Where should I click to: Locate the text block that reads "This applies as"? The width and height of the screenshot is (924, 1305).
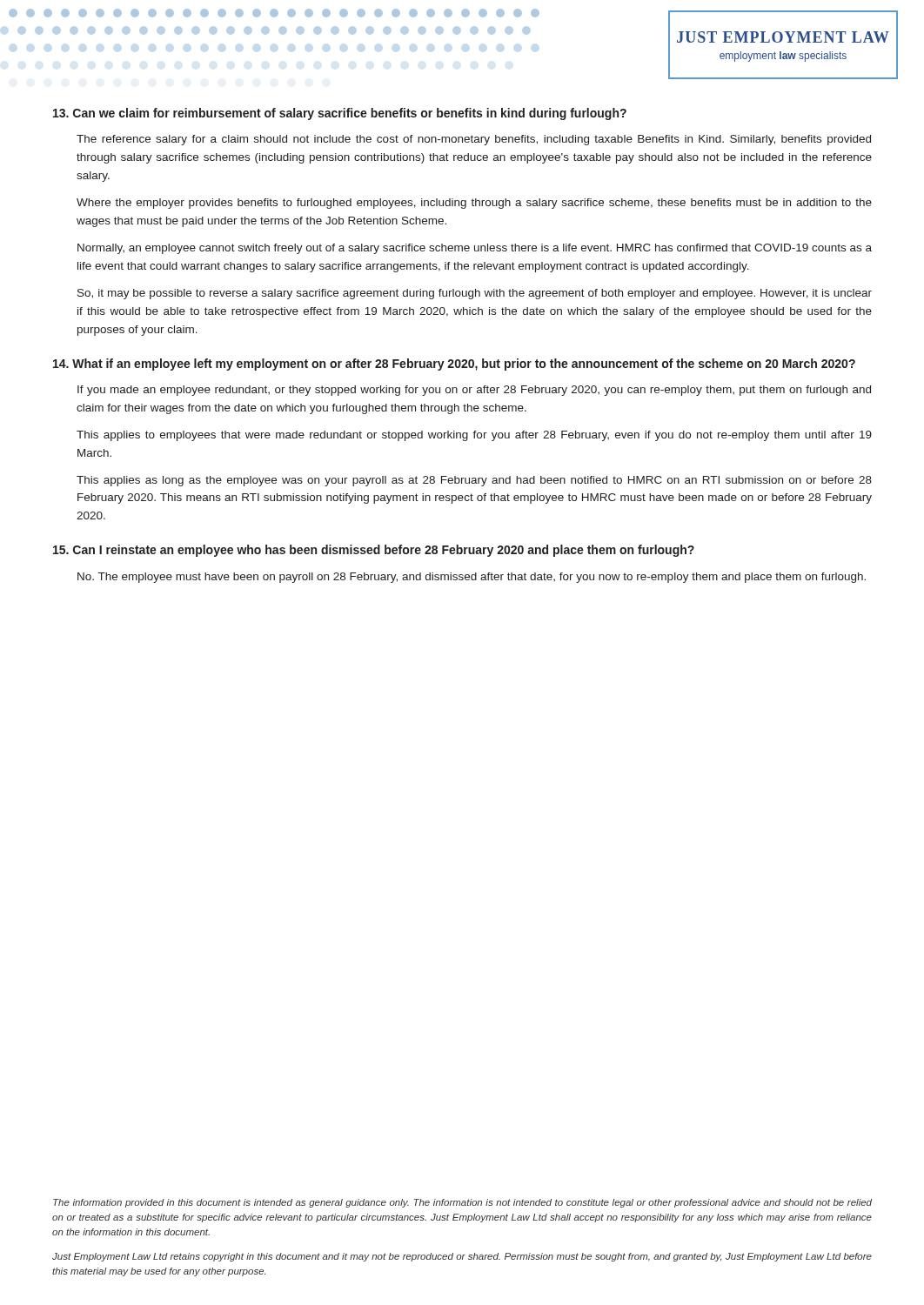474,498
